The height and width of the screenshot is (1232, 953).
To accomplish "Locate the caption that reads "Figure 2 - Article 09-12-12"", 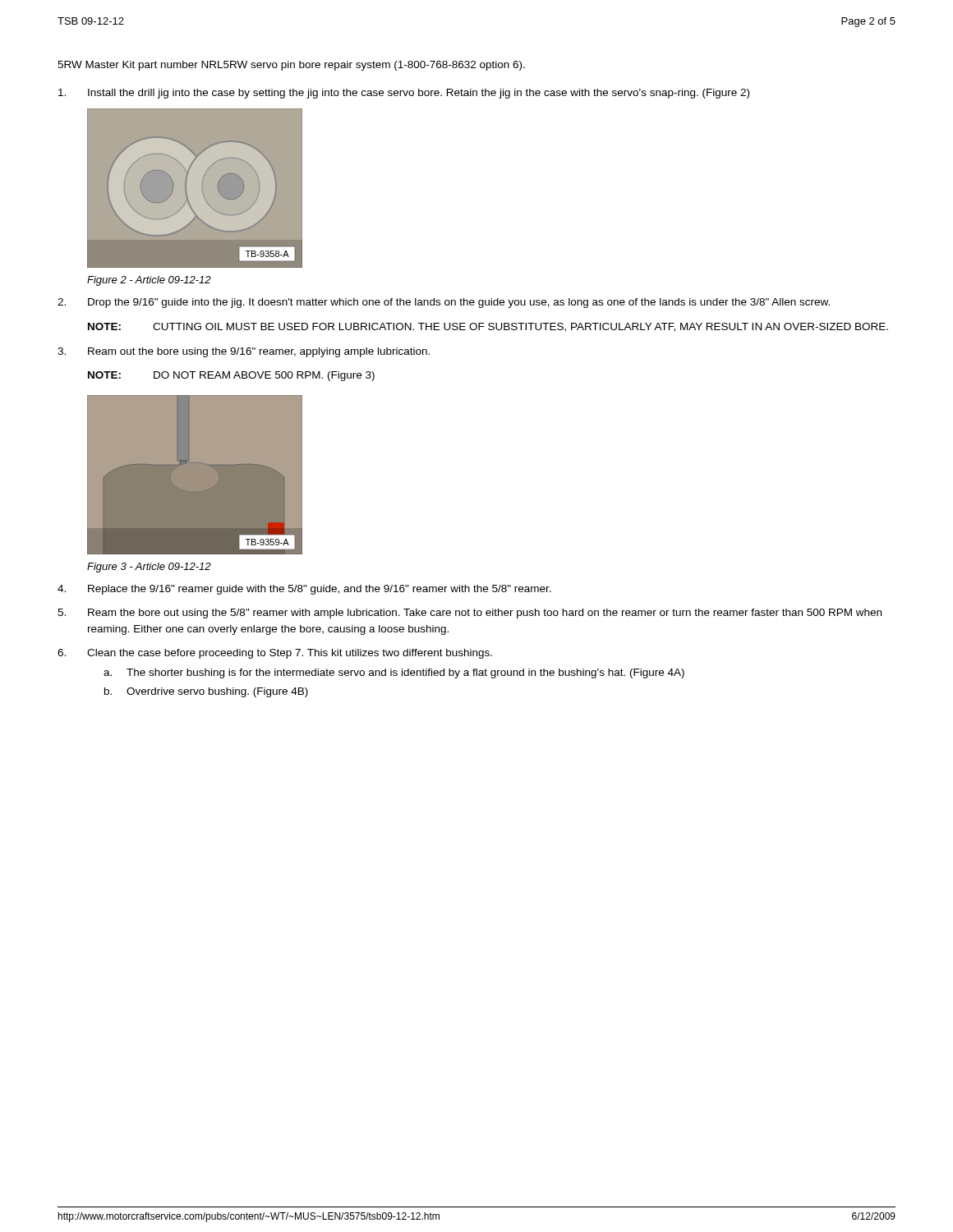I will [149, 280].
